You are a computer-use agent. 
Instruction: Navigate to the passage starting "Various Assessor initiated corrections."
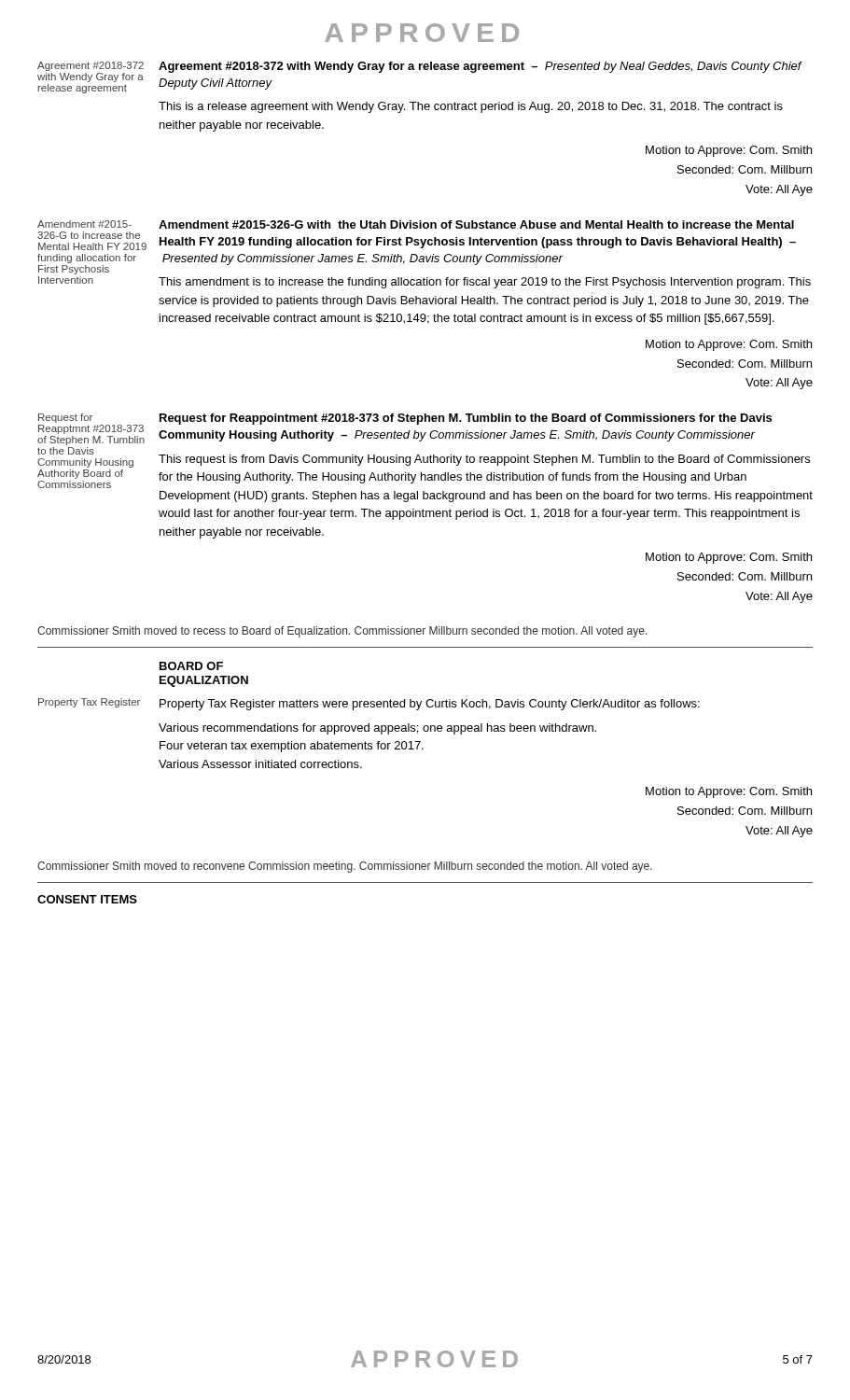[x=261, y=764]
